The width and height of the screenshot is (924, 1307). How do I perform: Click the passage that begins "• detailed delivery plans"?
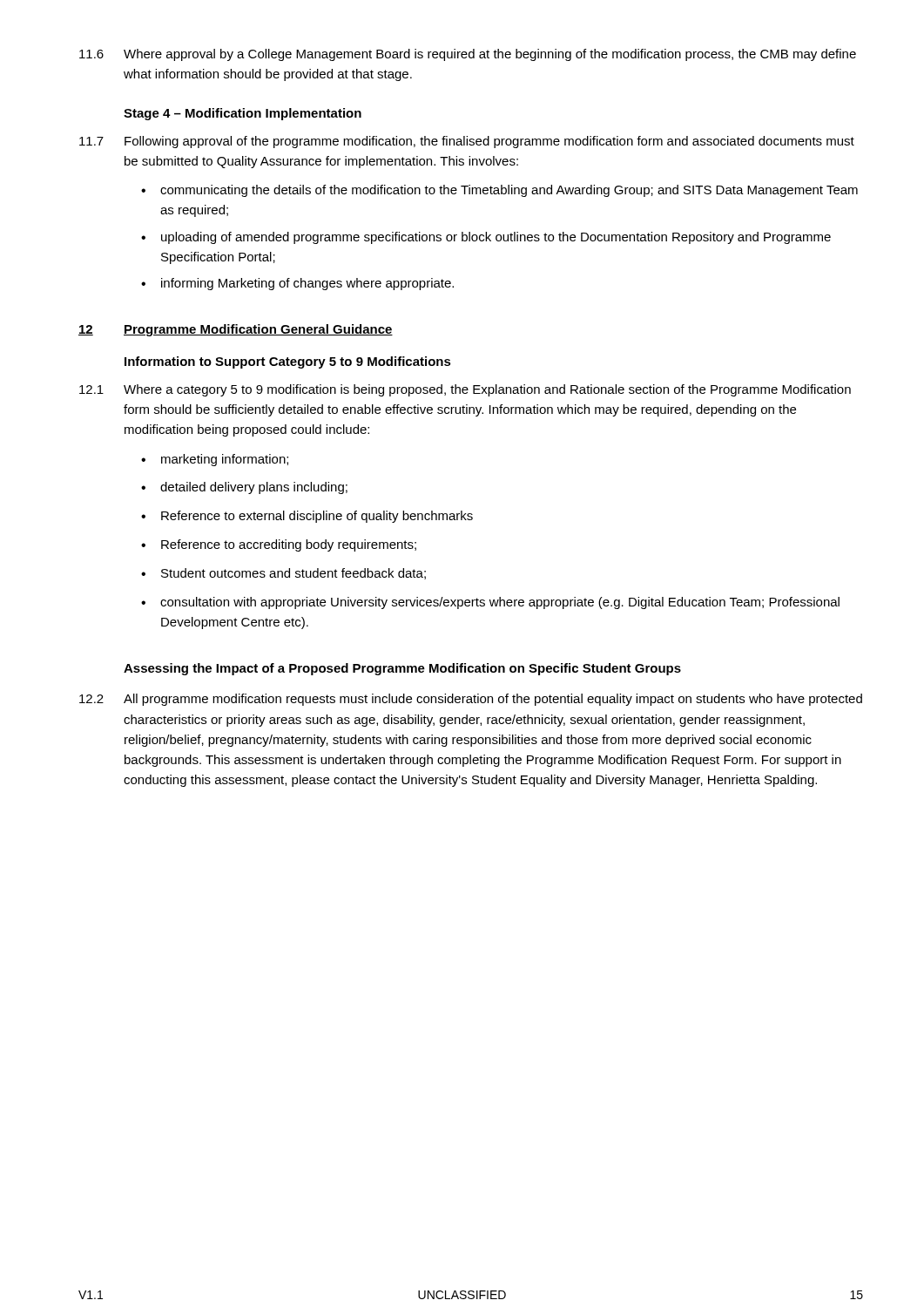coord(244,488)
